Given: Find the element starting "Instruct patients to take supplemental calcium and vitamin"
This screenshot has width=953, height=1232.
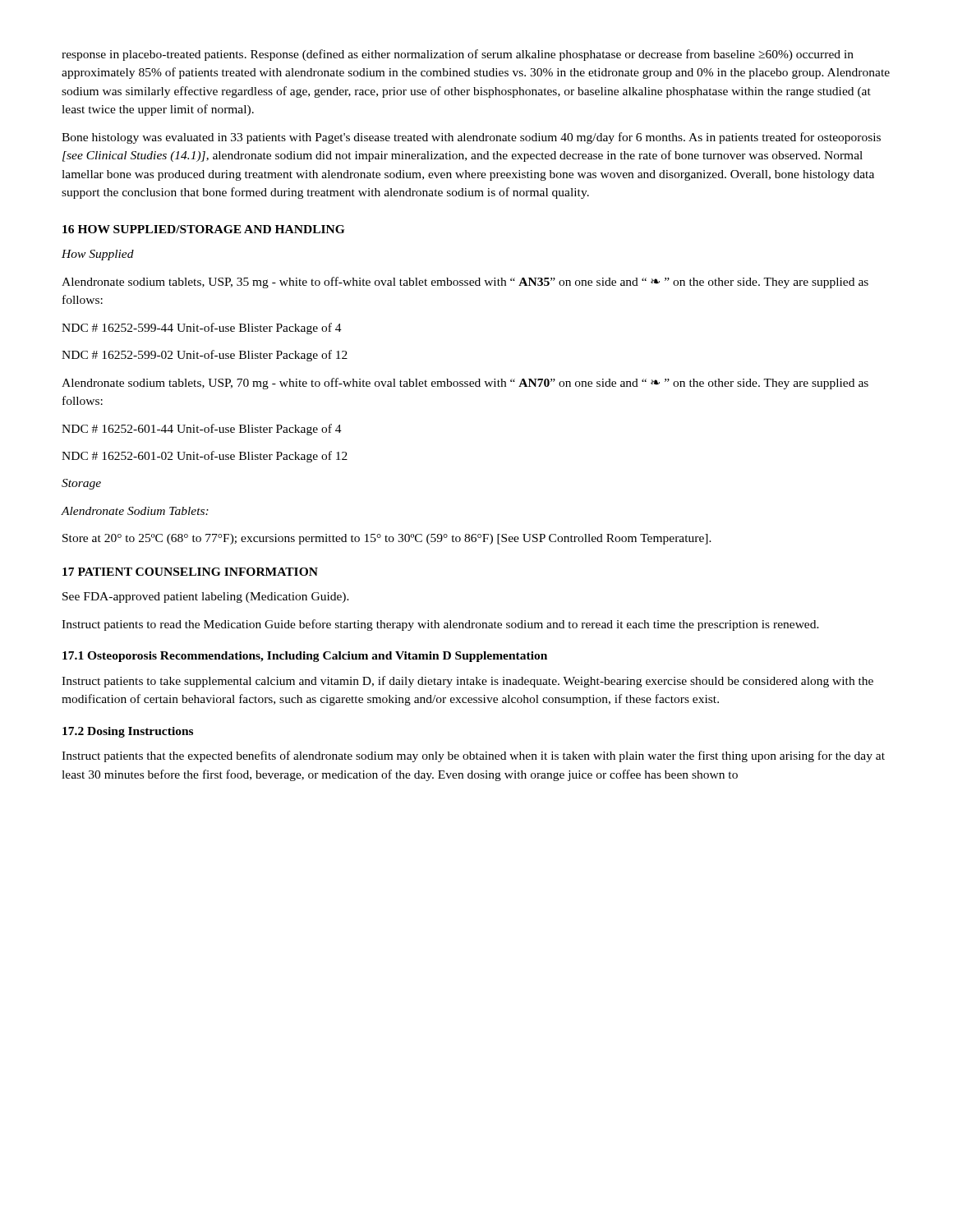Looking at the screenshot, I should (476, 690).
